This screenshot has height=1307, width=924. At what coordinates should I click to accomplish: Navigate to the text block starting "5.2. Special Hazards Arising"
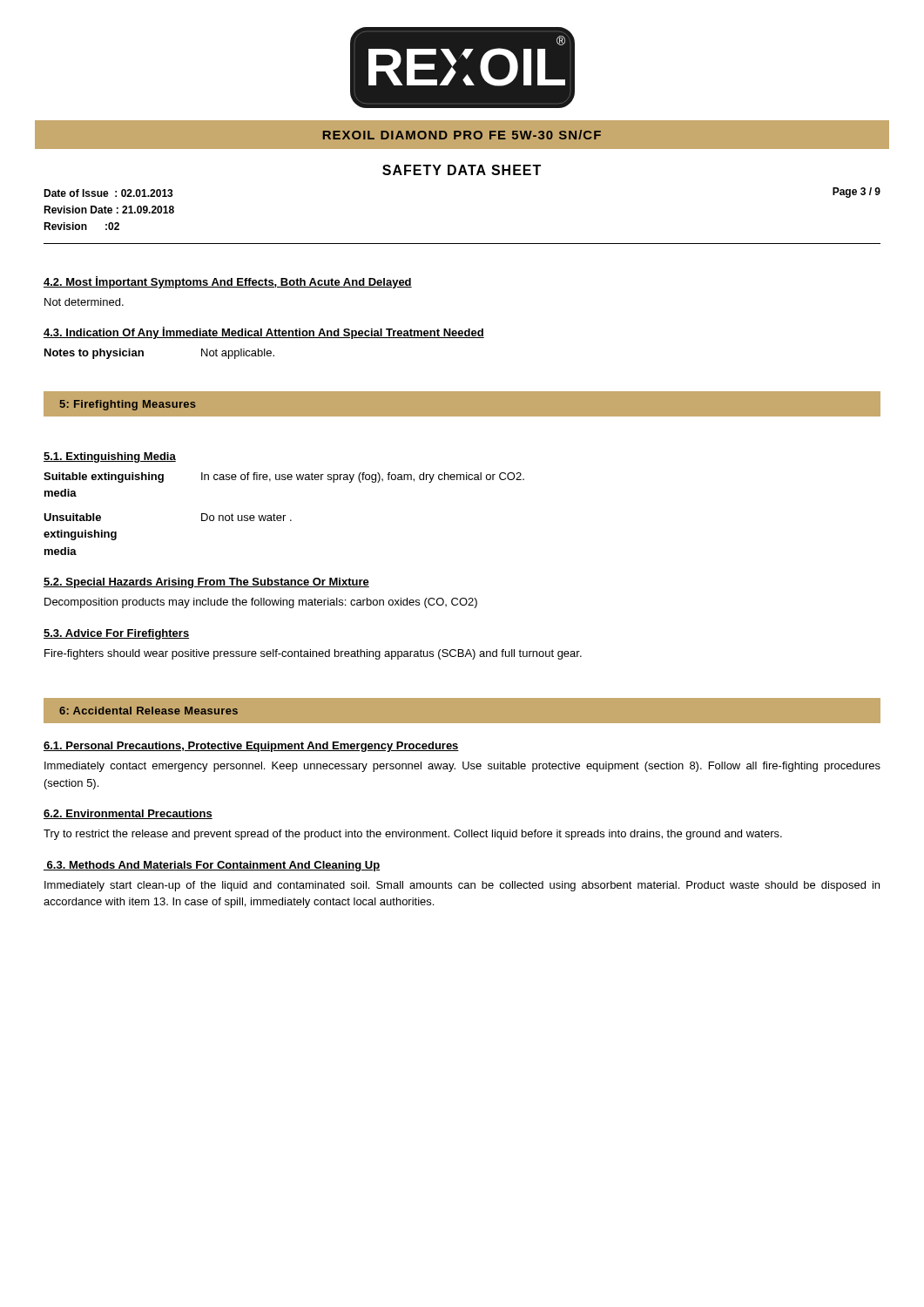click(x=206, y=582)
